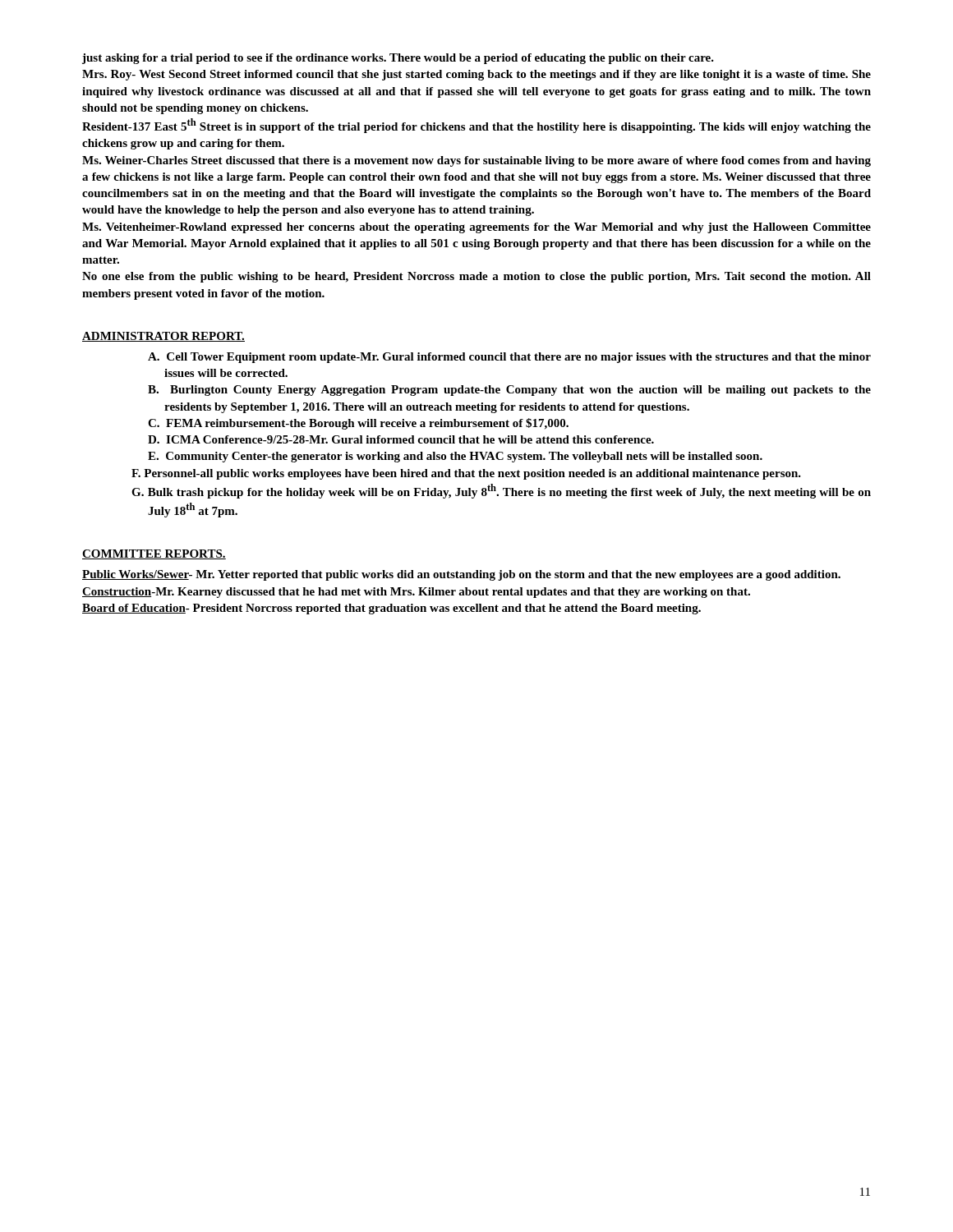The width and height of the screenshot is (953, 1232).
Task: Find the block starting "ADMINISTRATOR REPORT."
Action: tap(163, 336)
